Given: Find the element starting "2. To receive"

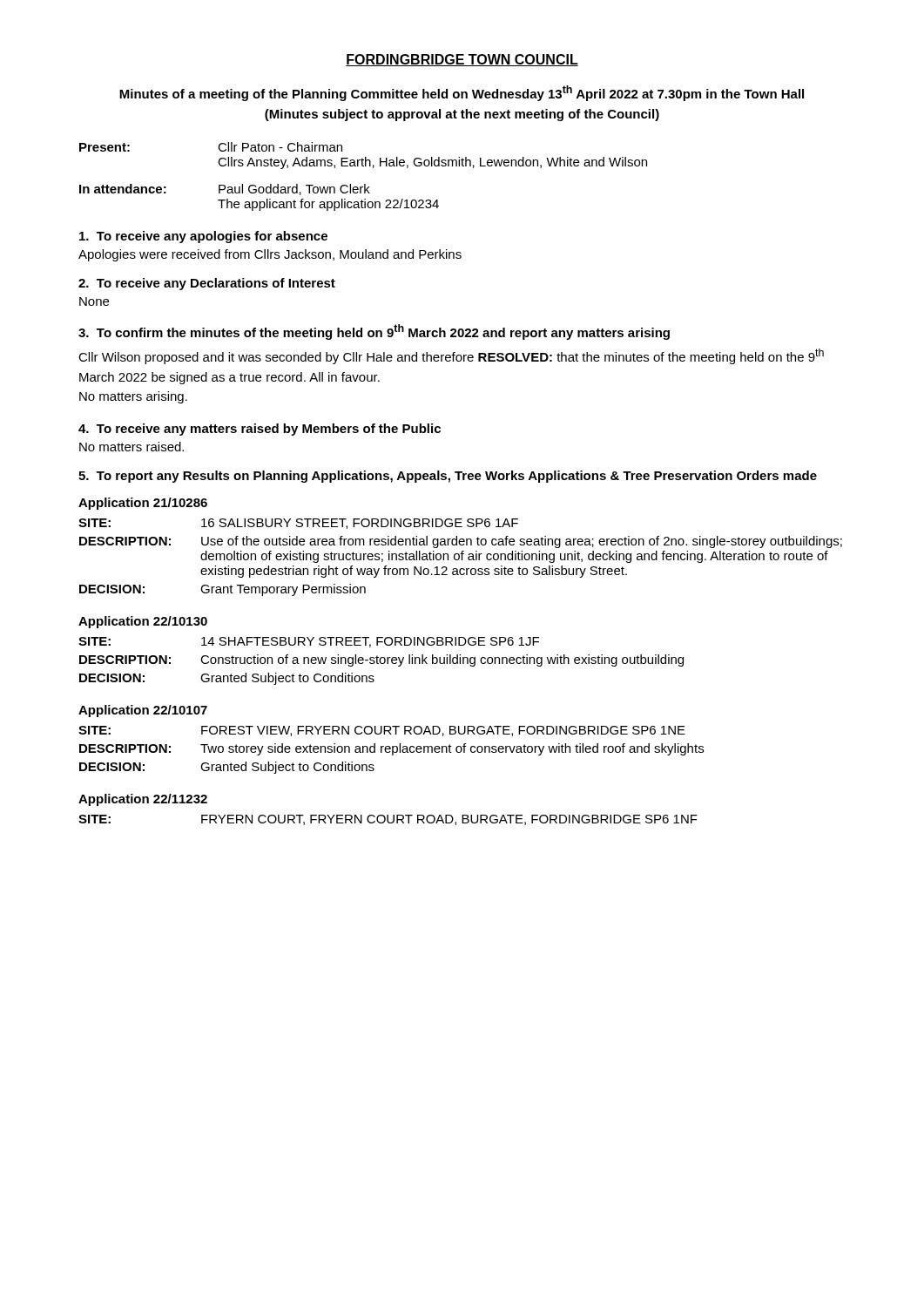Looking at the screenshot, I should tap(207, 283).
